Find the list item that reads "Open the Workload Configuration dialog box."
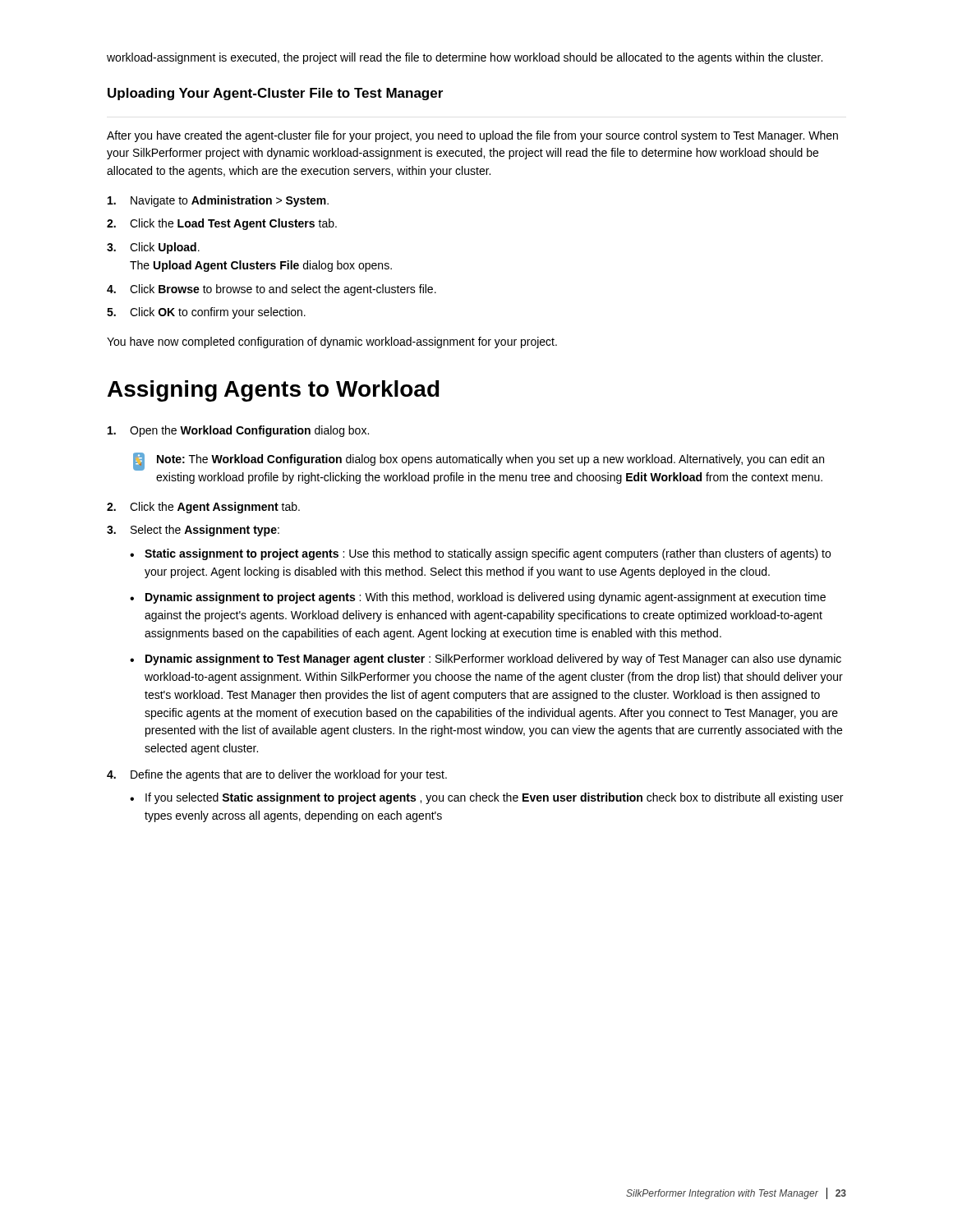The image size is (953, 1232). [238, 431]
